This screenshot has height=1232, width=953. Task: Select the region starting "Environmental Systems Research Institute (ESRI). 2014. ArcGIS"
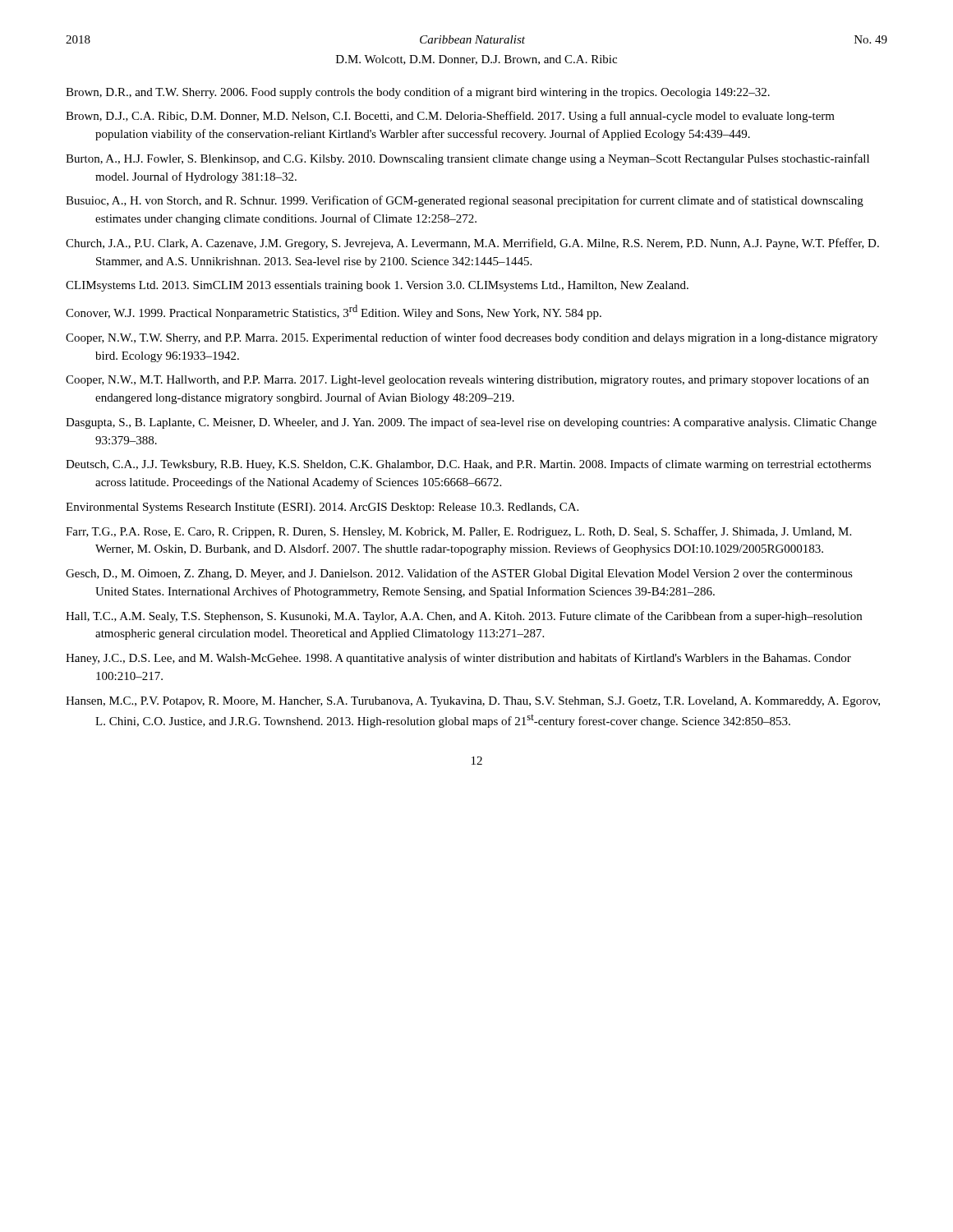(323, 507)
